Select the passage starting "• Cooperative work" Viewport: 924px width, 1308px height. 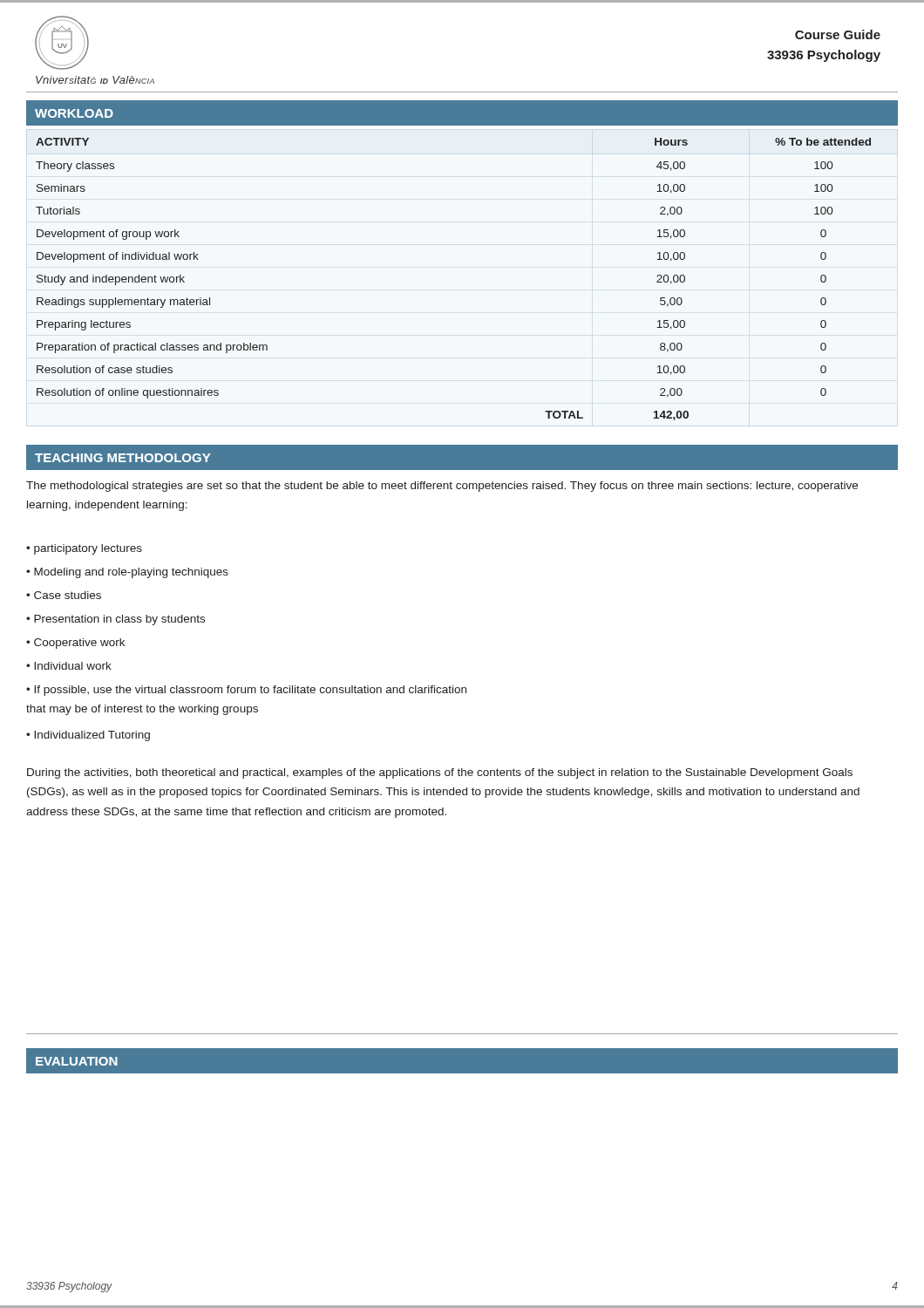coord(76,642)
